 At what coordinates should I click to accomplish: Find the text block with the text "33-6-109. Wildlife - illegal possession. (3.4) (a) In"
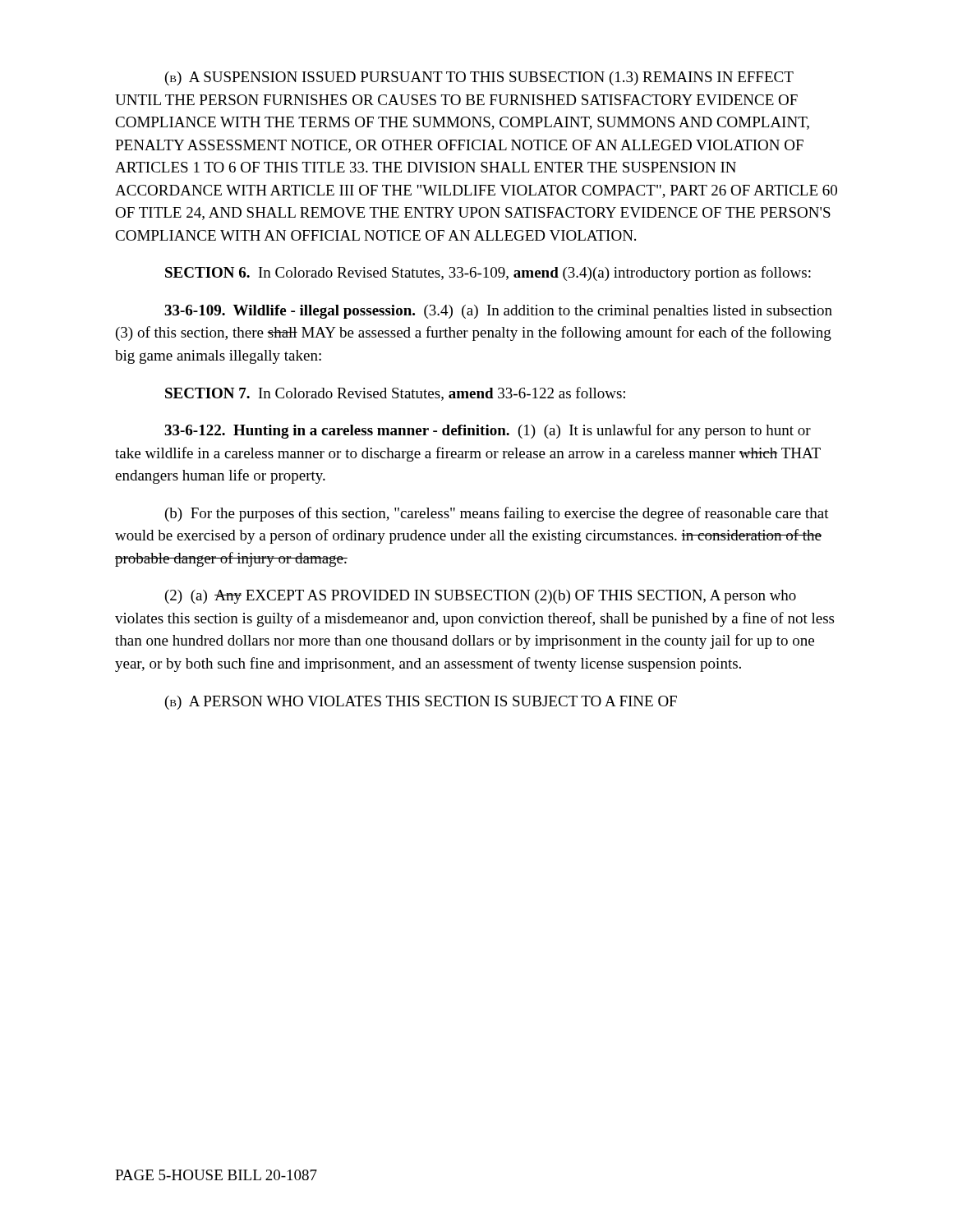pos(476,333)
